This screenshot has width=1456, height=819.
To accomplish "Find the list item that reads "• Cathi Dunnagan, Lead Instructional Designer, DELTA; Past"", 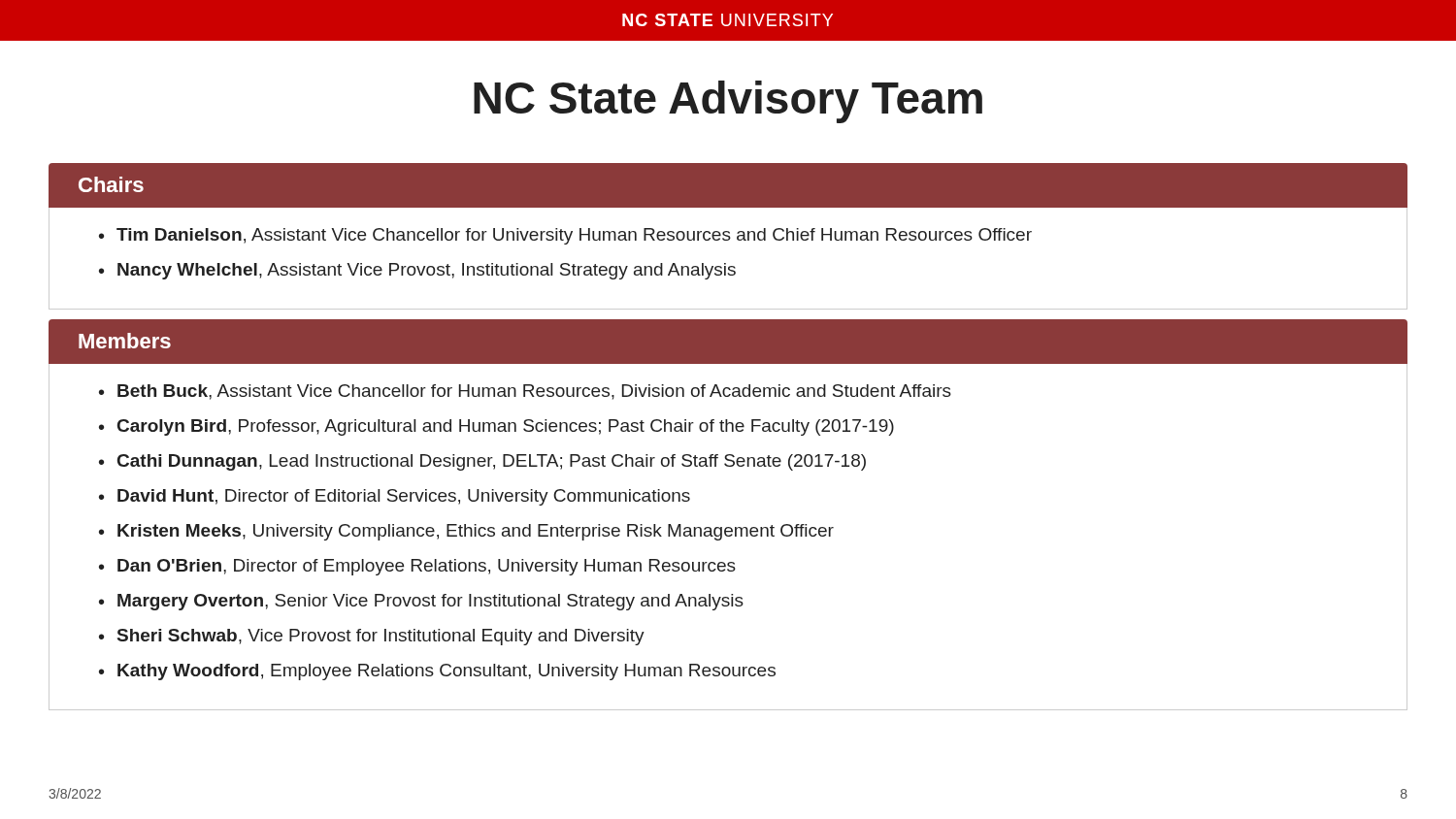I will tap(482, 462).
